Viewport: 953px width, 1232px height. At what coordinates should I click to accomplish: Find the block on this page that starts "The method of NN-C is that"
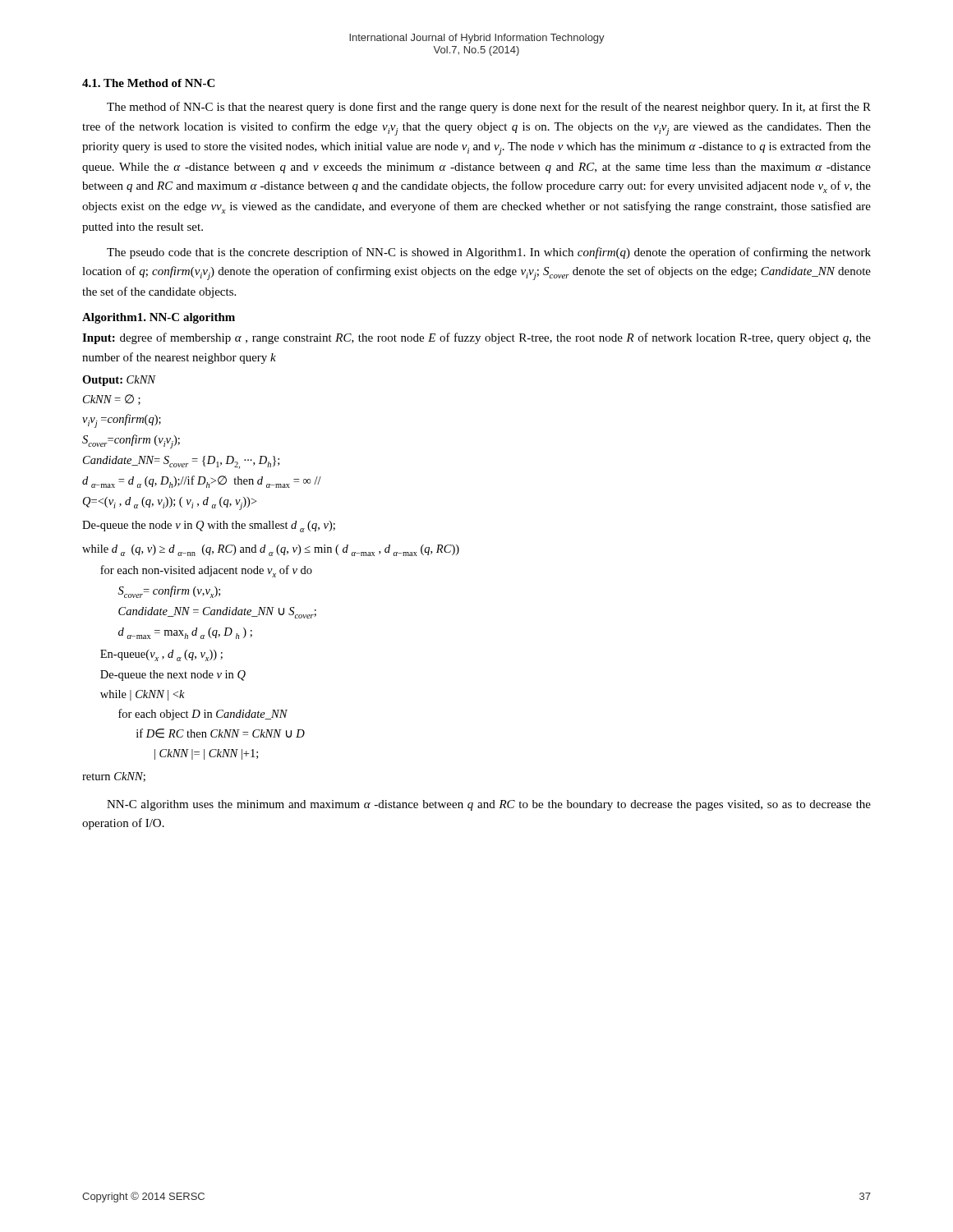pyautogui.click(x=476, y=167)
